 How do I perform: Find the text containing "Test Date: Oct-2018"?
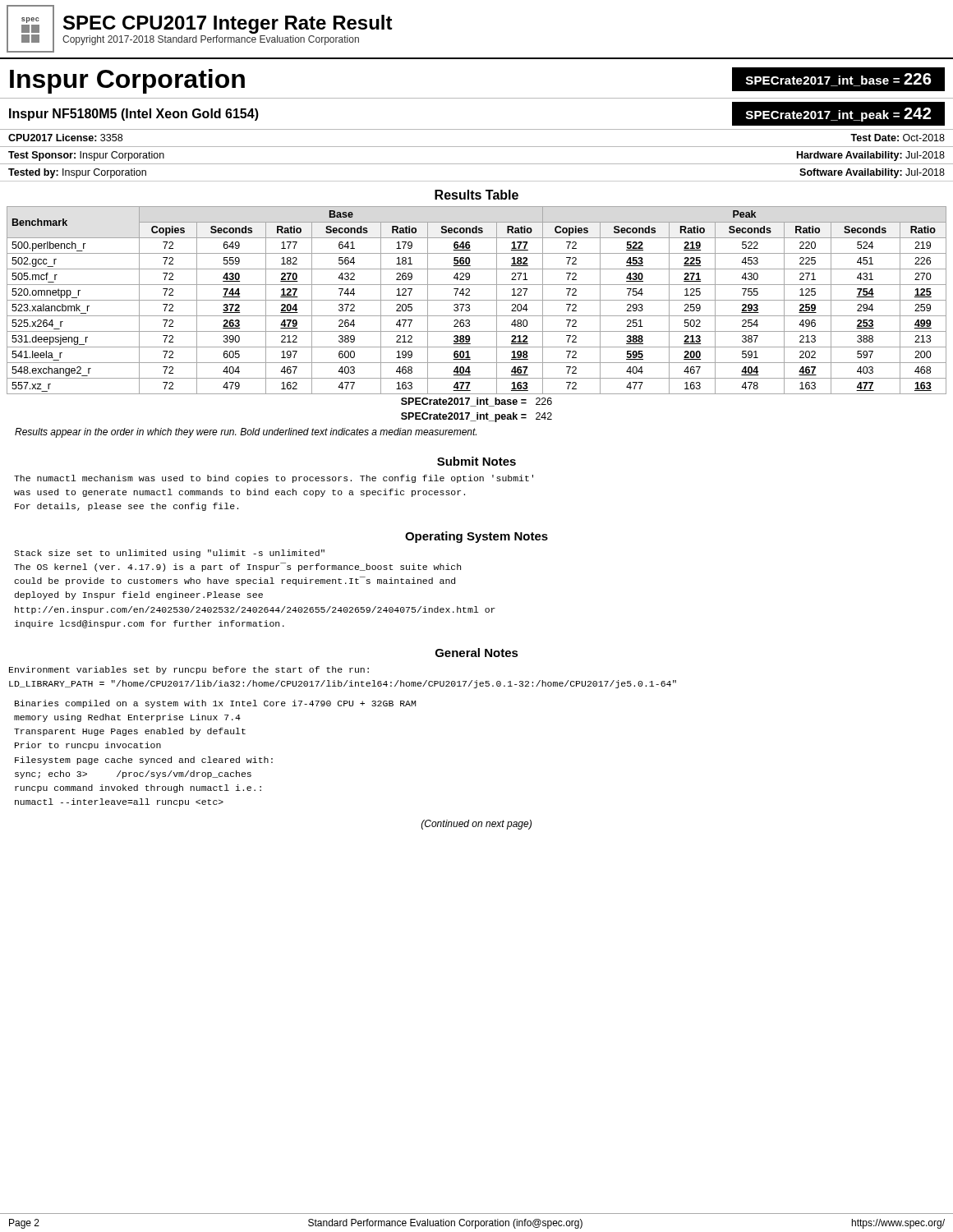click(x=898, y=138)
